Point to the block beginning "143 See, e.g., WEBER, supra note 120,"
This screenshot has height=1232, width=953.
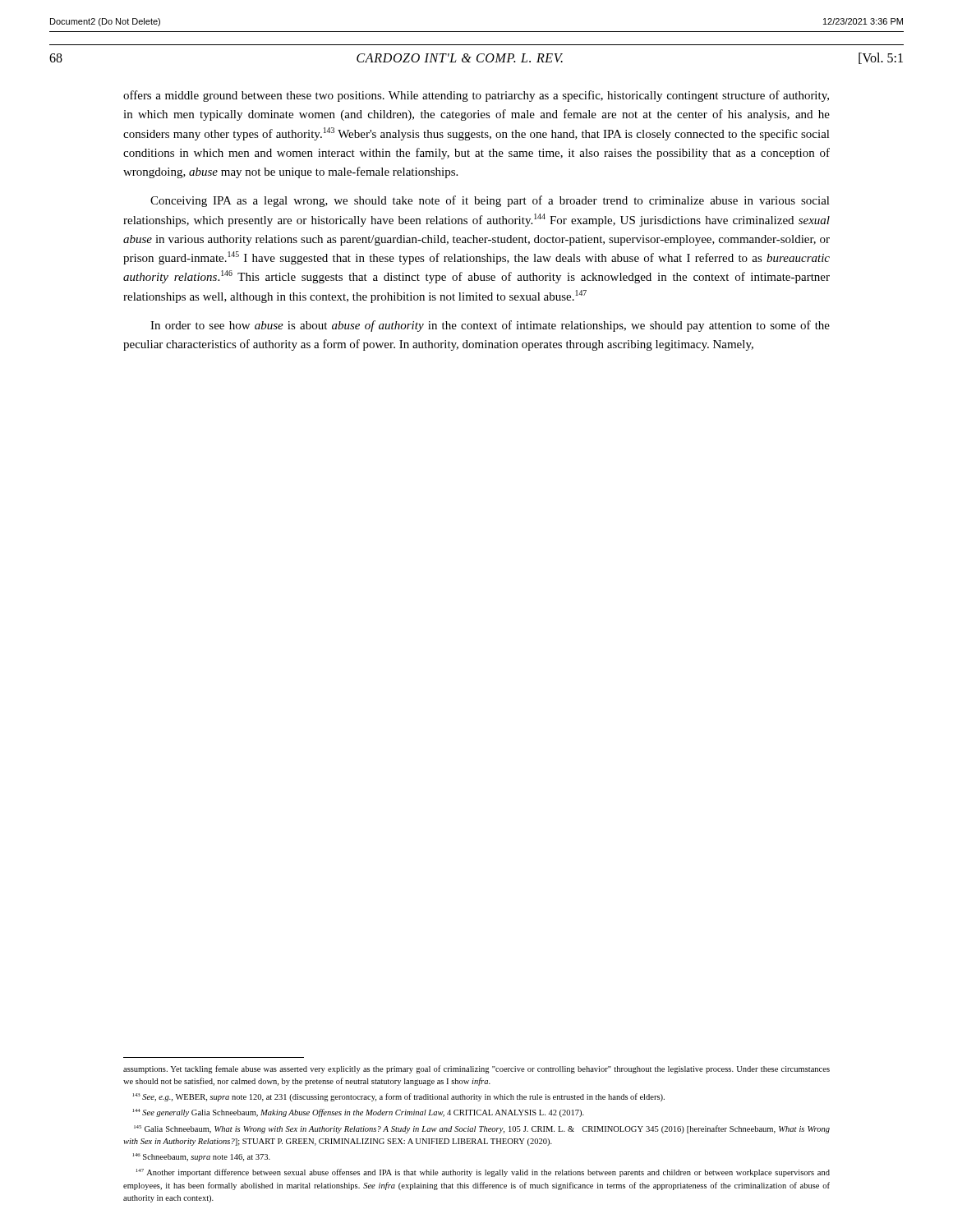coord(394,1096)
